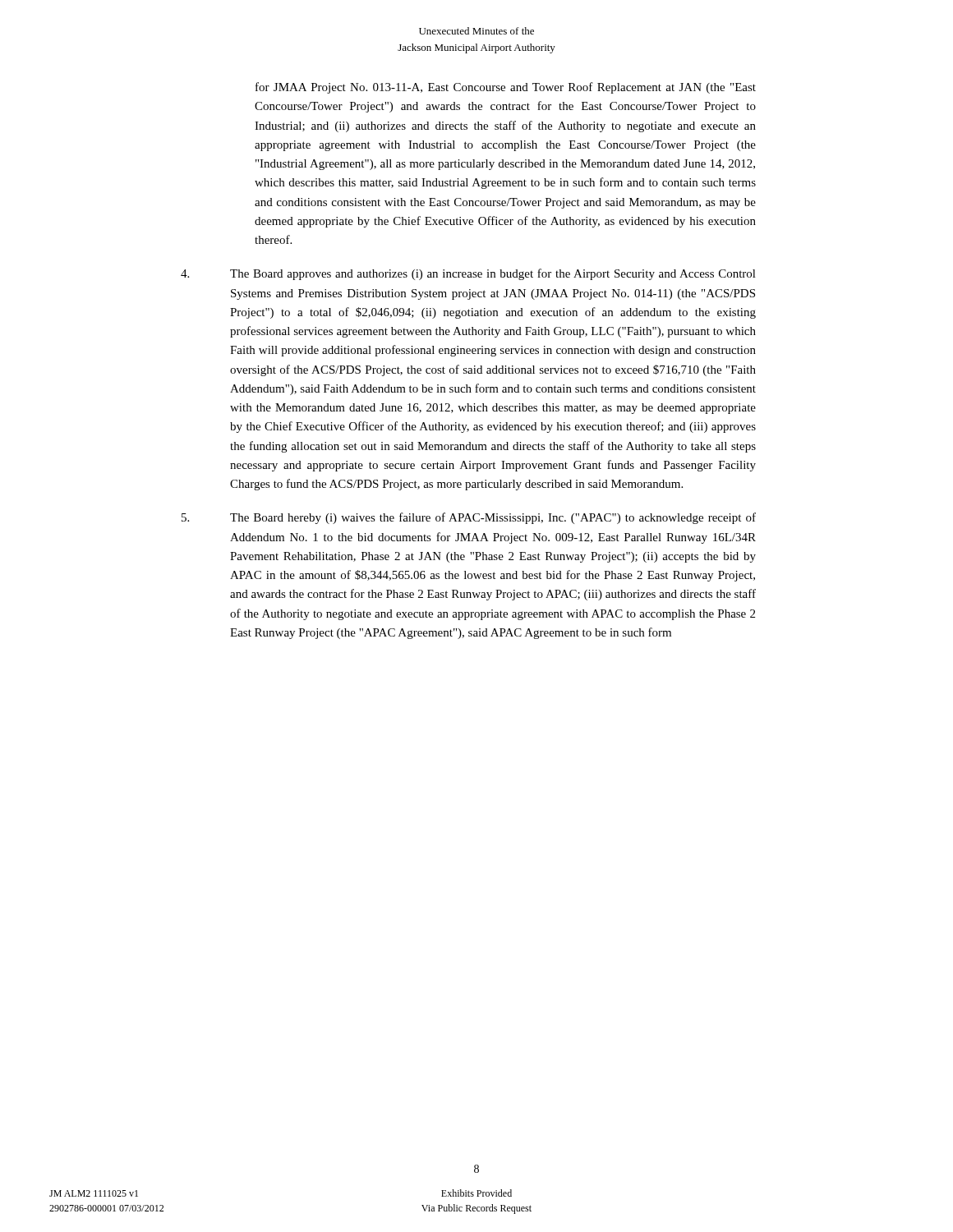Point to the element starting "4. The Board approves and"
Viewport: 953px width, 1232px height.
click(468, 379)
